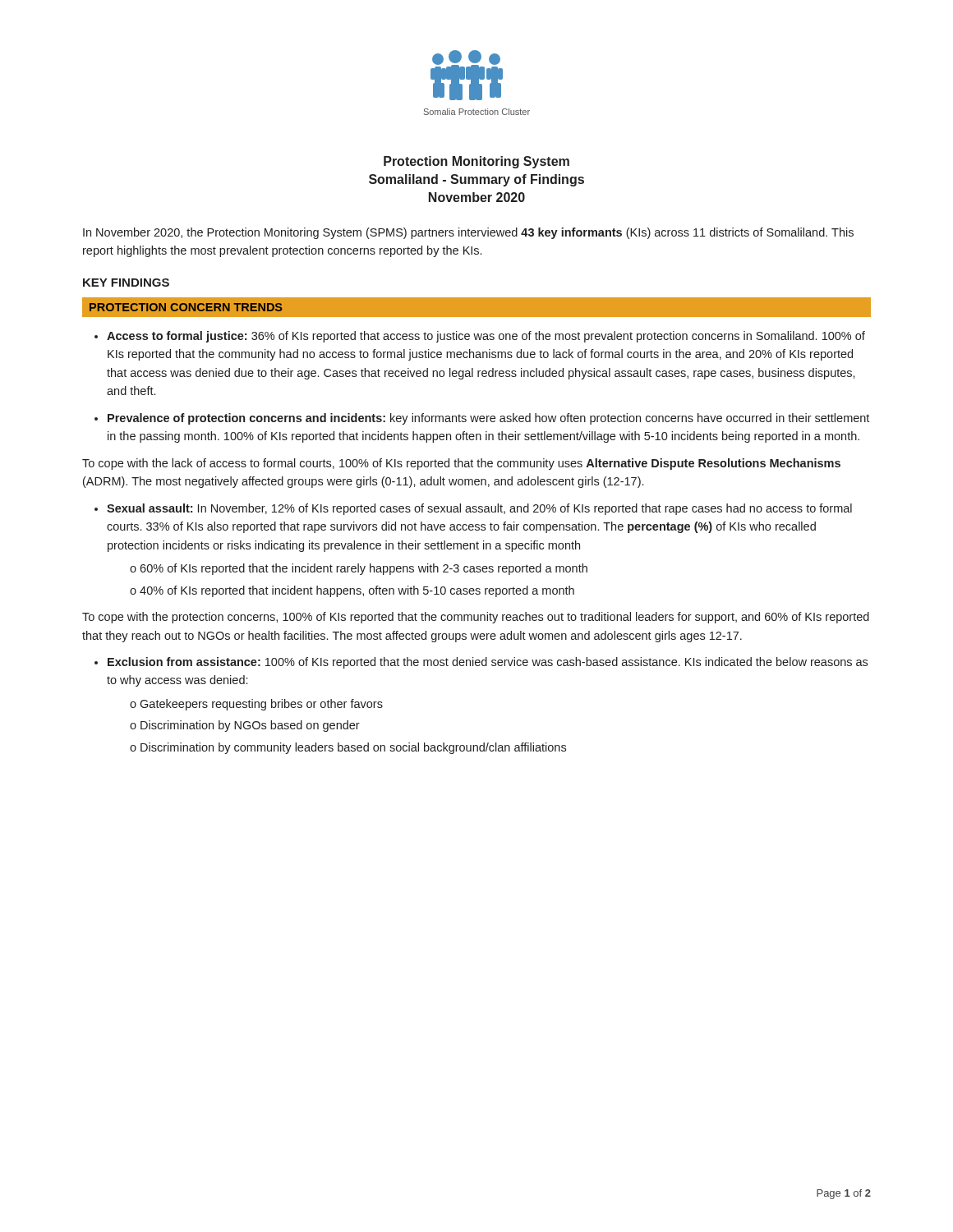
Task: Click on the list item that reads "Discrimination by community leaders"
Action: (x=353, y=747)
